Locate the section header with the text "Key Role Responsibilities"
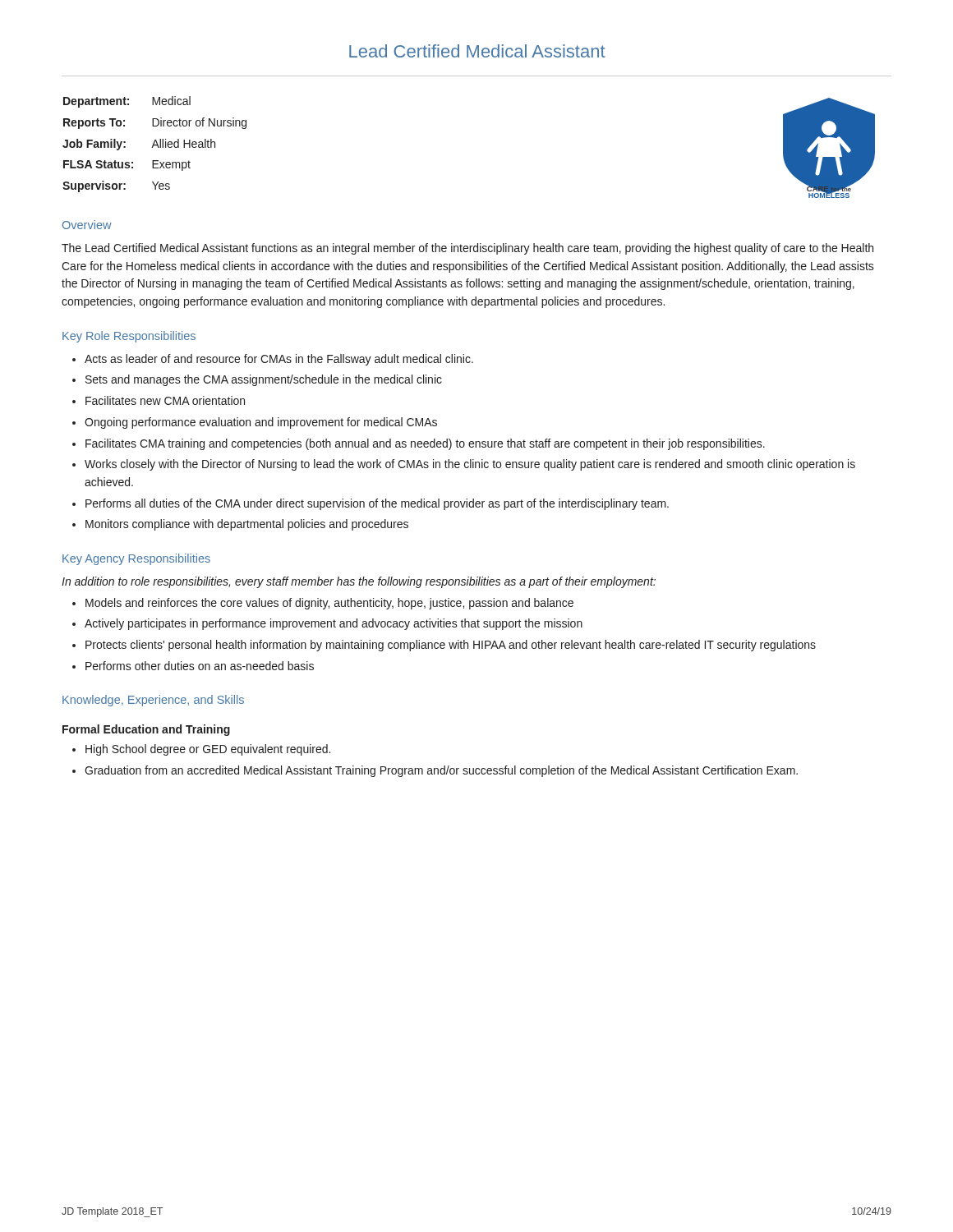The image size is (953, 1232). click(x=129, y=336)
